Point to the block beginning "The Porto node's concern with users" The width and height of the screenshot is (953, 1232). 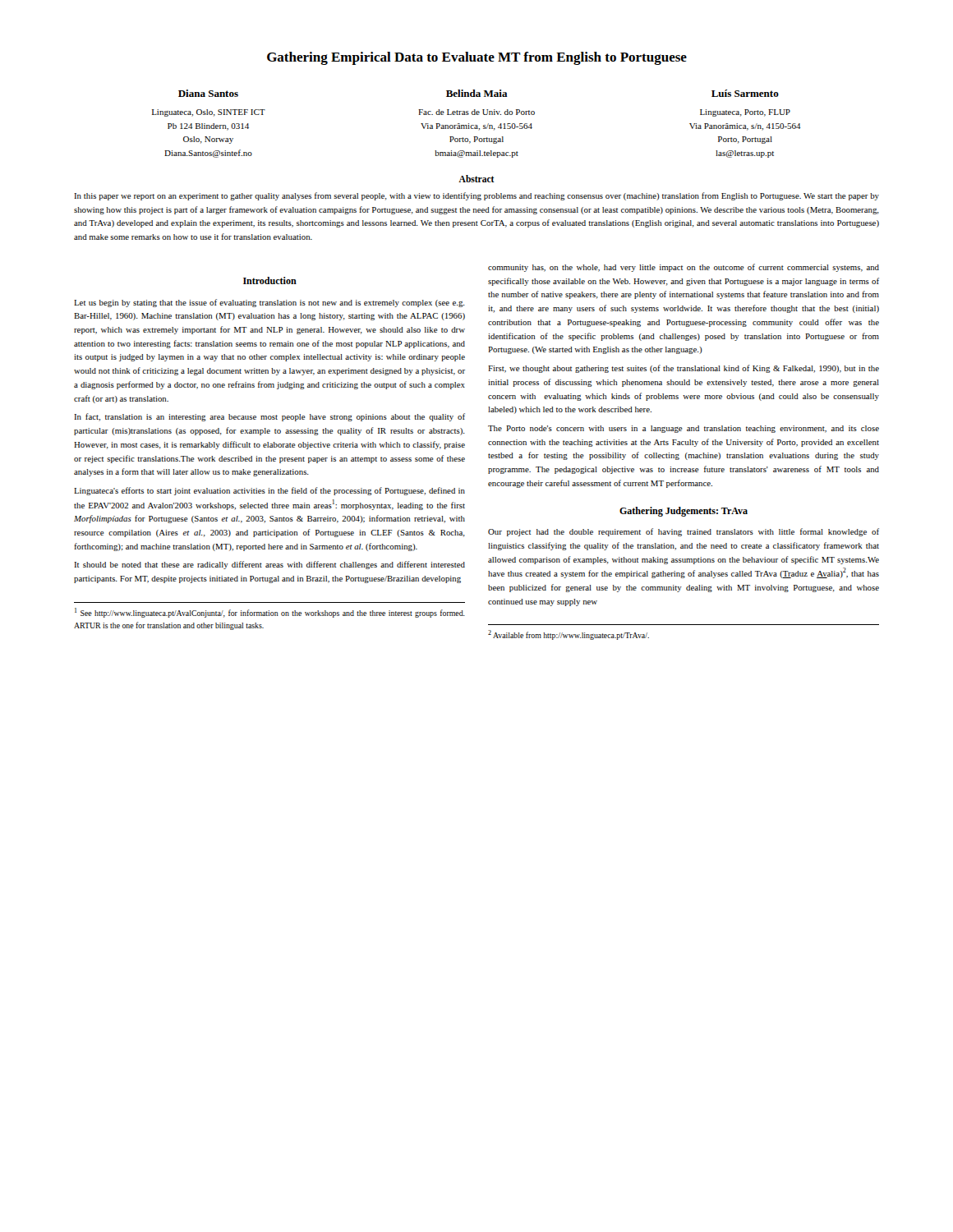click(x=684, y=456)
